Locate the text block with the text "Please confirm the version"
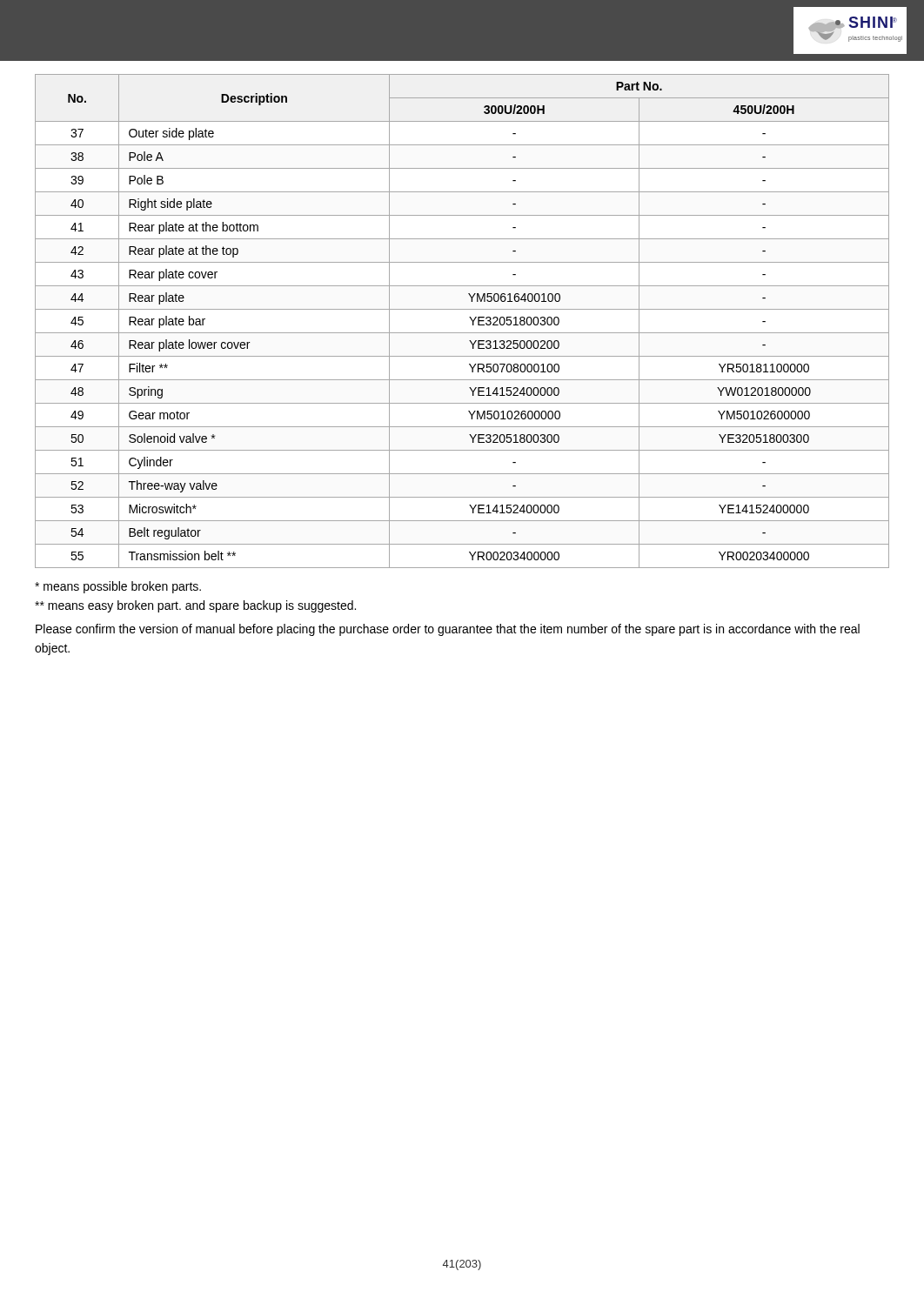 tap(447, 639)
